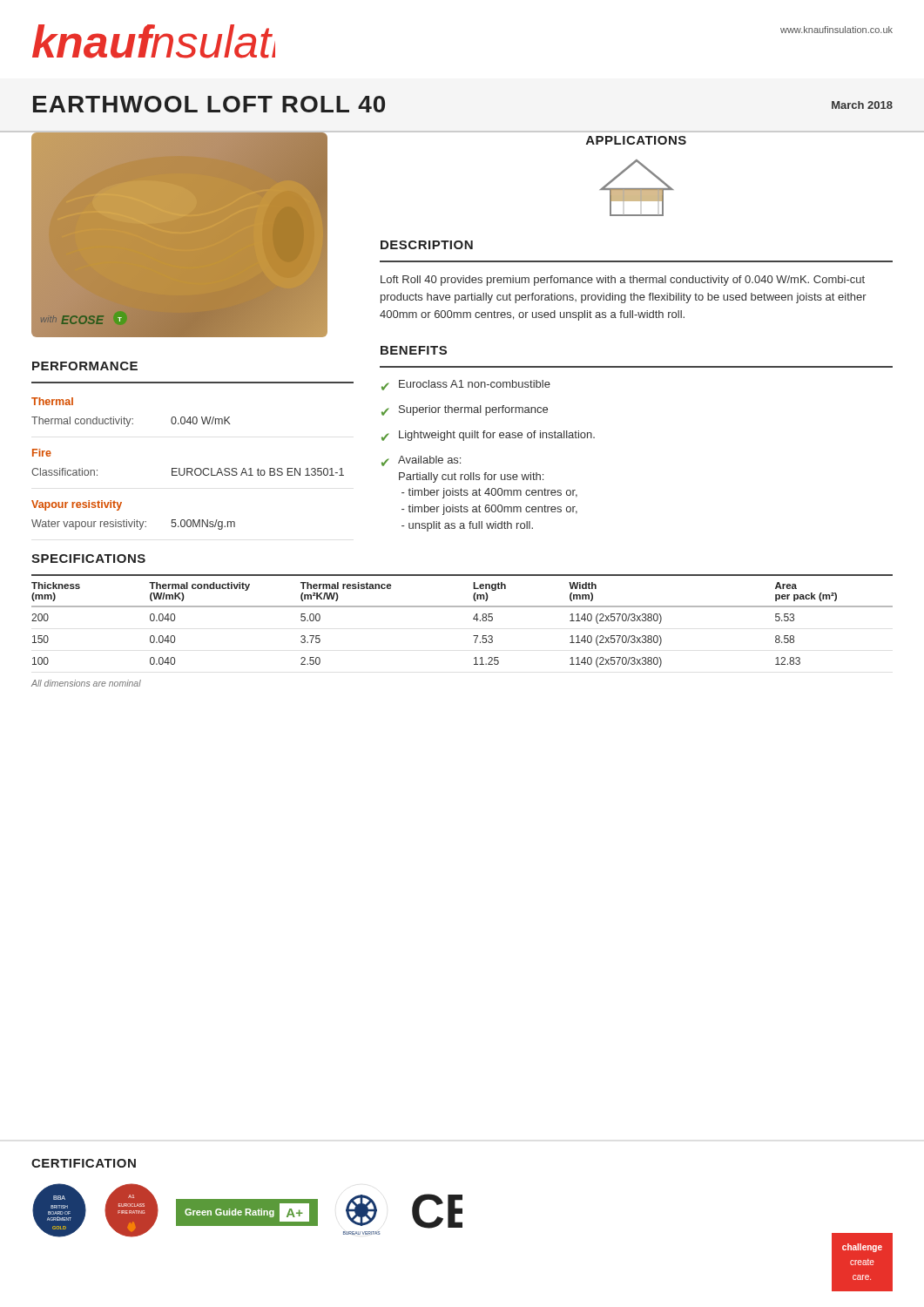Click on the region starting "Loft Roll 40 provides premium perfomance with"
Viewport: 924px width, 1307px height.
623,297
